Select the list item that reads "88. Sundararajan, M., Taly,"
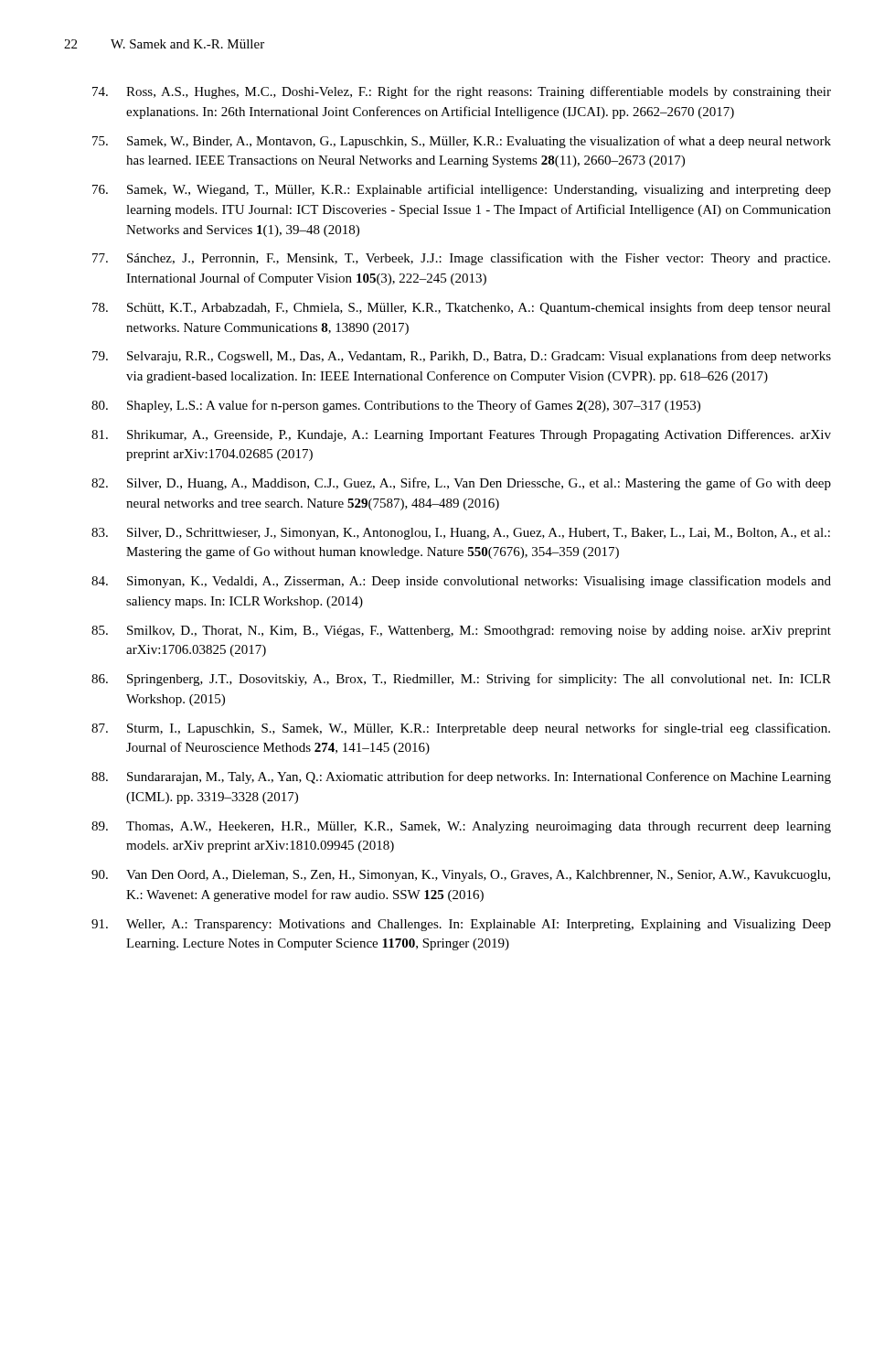895x1372 pixels. 461,787
